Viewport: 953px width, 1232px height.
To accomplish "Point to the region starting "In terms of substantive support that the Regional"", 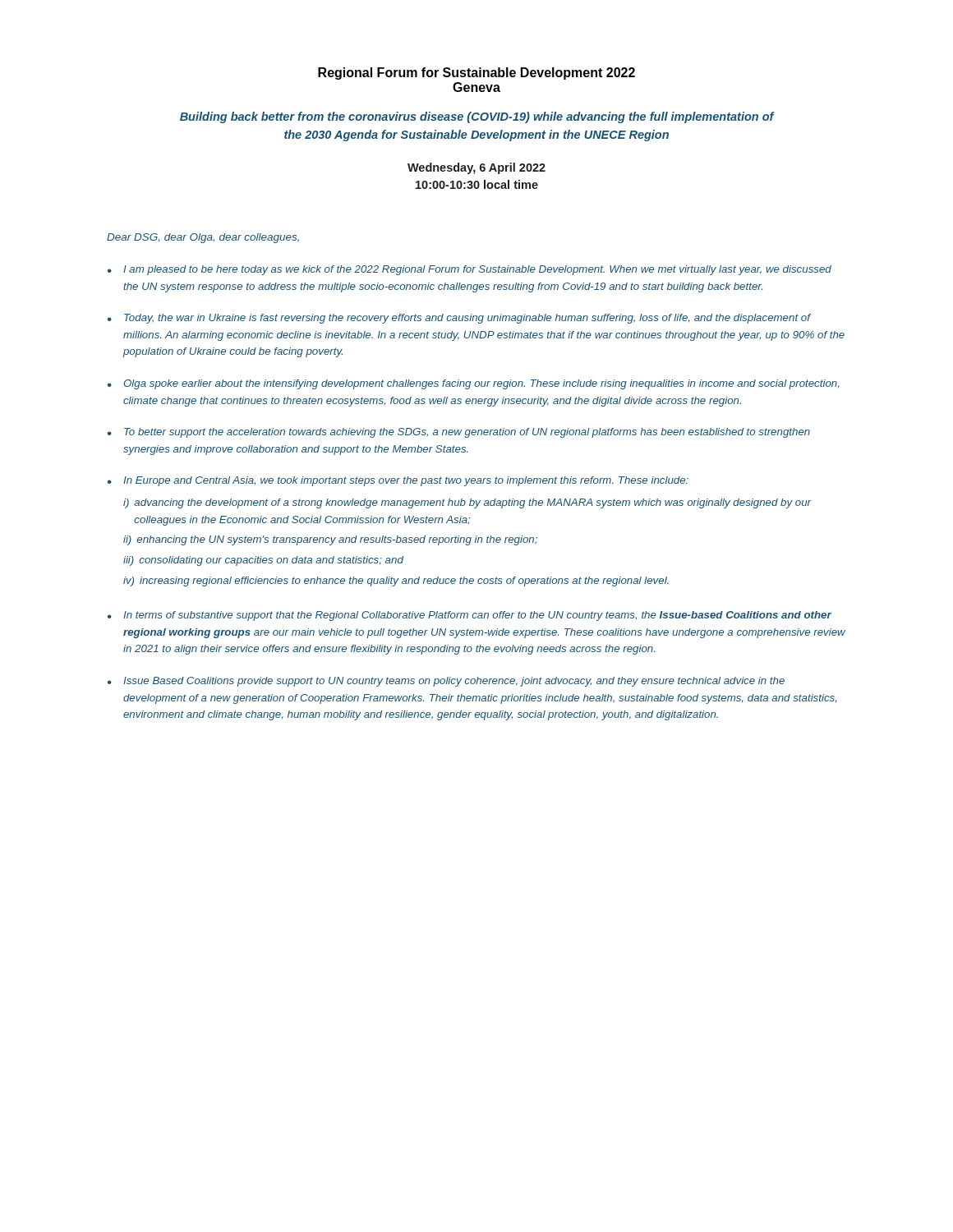I will pos(485,633).
